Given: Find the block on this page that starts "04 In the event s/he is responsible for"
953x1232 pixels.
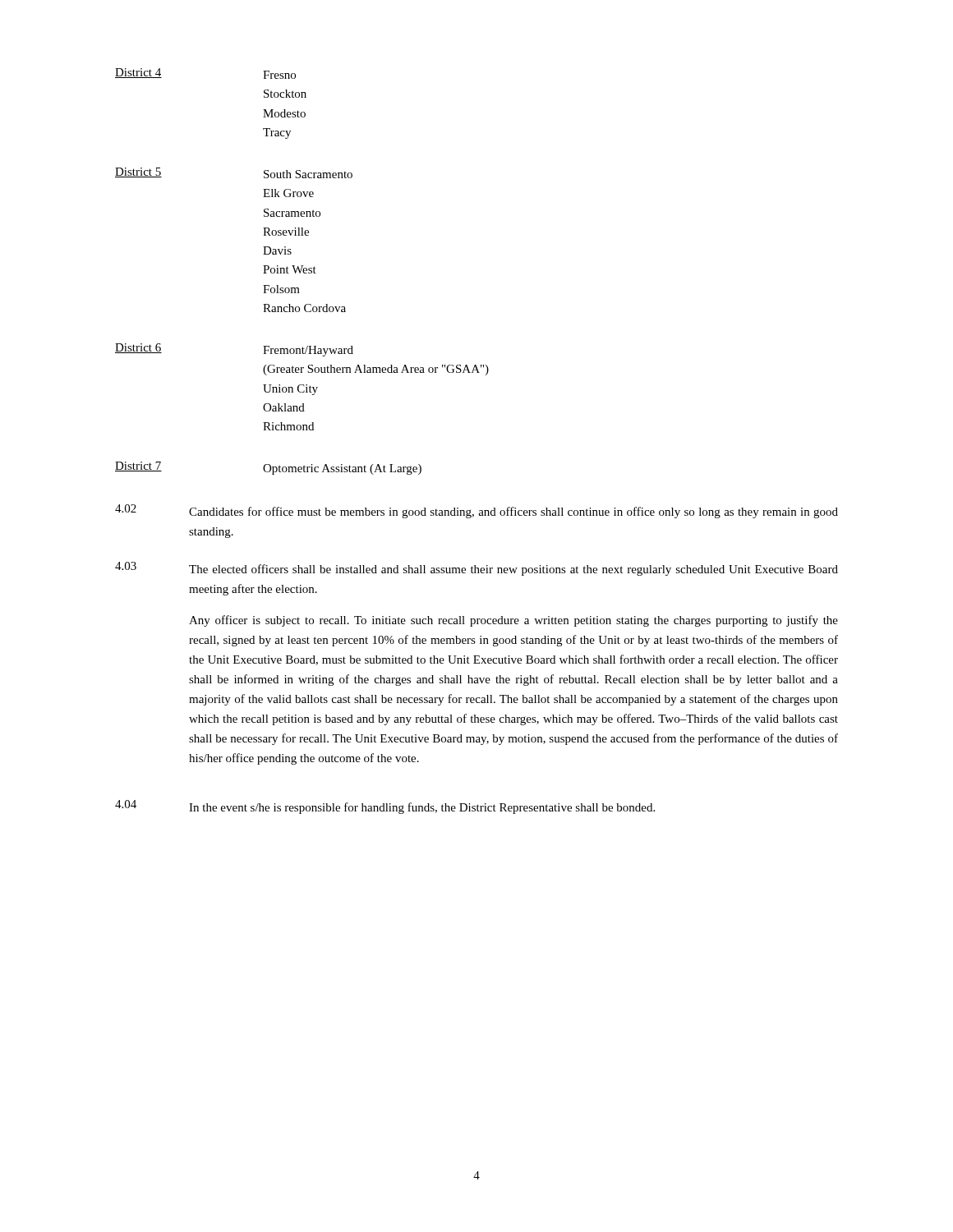Looking at the screenshot, I should pyautogui.click(x=476, y=807).
